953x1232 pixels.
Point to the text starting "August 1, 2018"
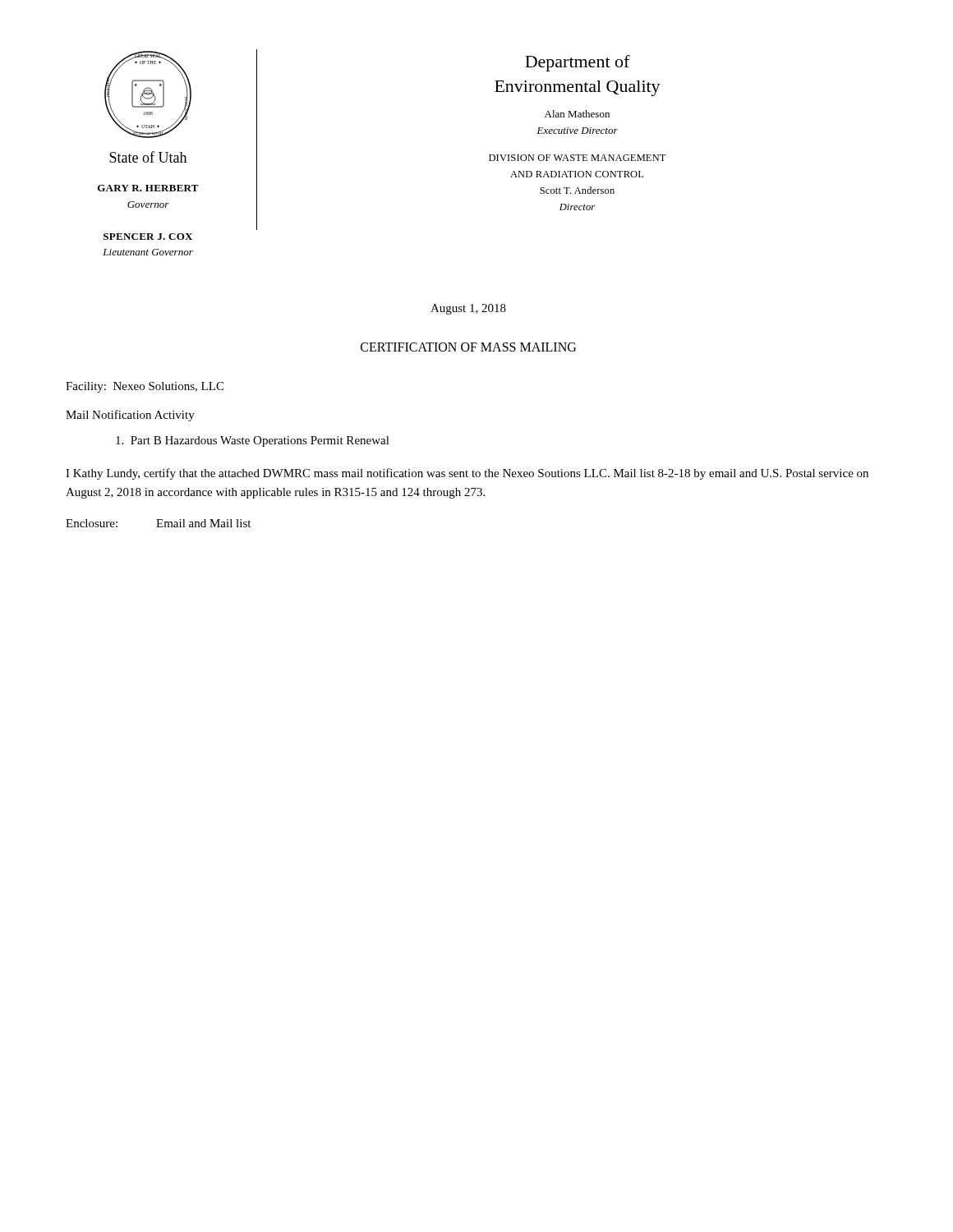(x=468, y=308)
